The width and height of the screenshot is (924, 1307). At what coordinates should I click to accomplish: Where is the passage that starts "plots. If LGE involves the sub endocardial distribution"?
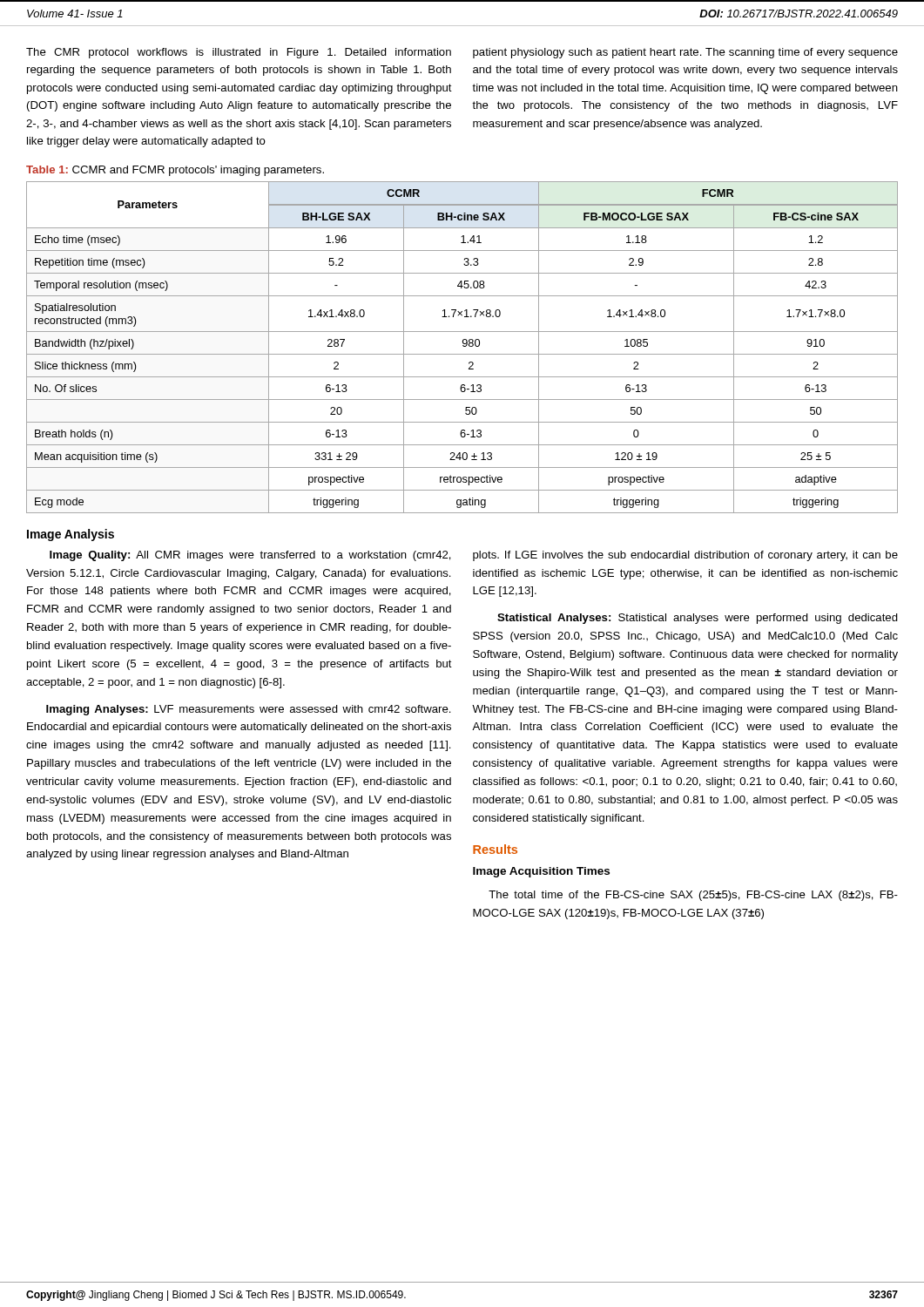point(685,573)
